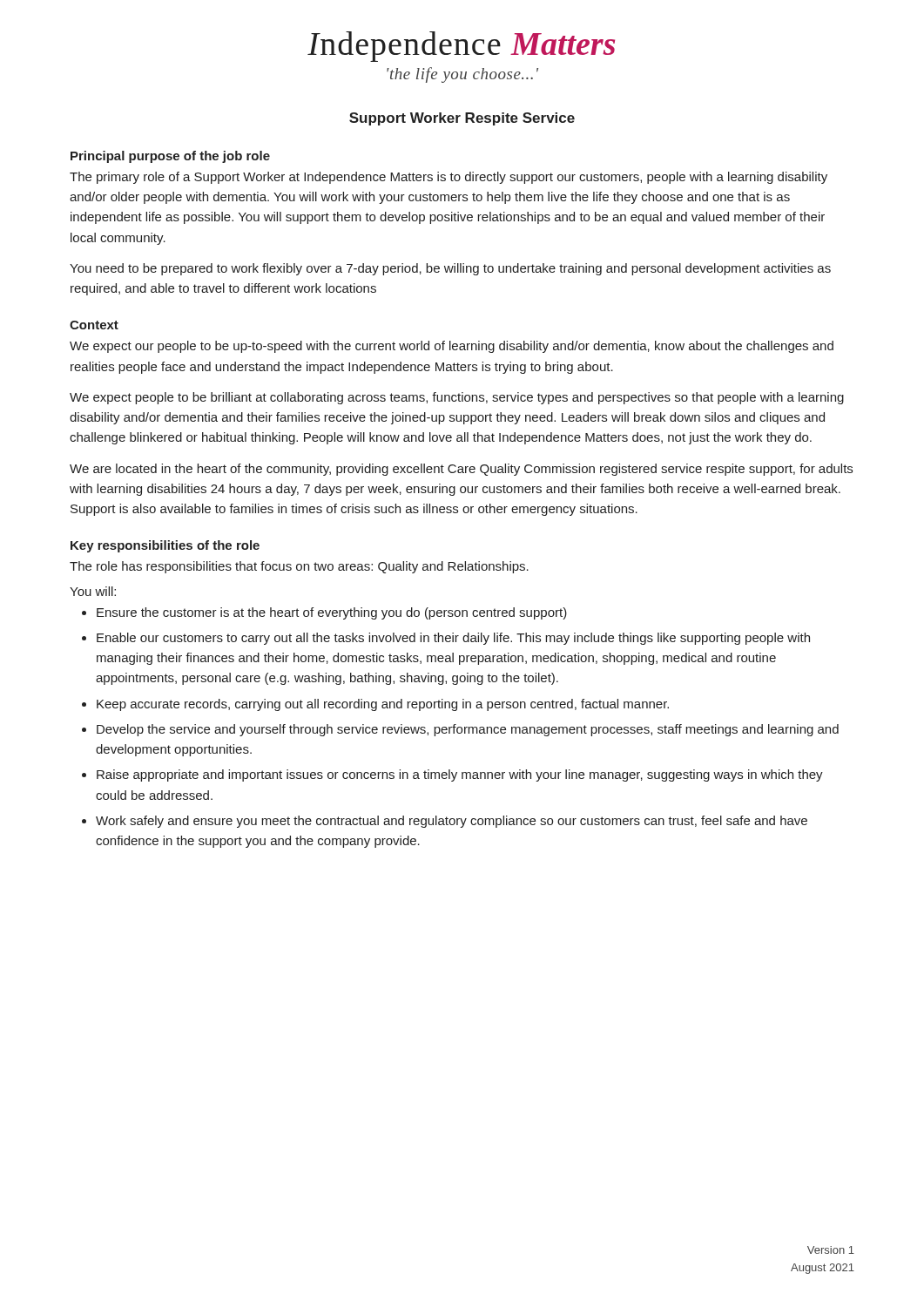Locate the logo
Image resolution: width=924 pixels, height=1307 pixels.
point(462,55)
